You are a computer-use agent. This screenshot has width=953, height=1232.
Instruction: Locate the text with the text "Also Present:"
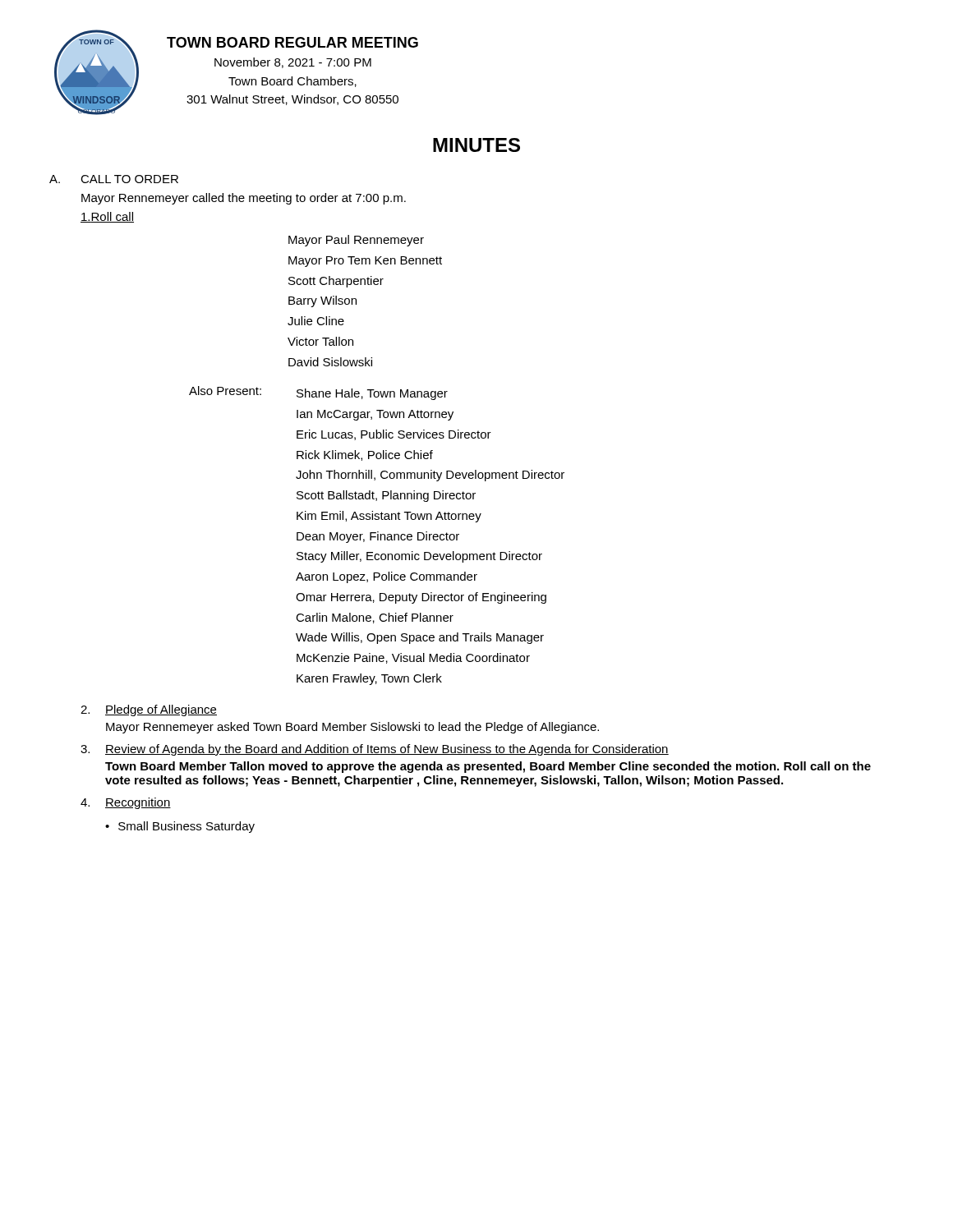[226, 391]
